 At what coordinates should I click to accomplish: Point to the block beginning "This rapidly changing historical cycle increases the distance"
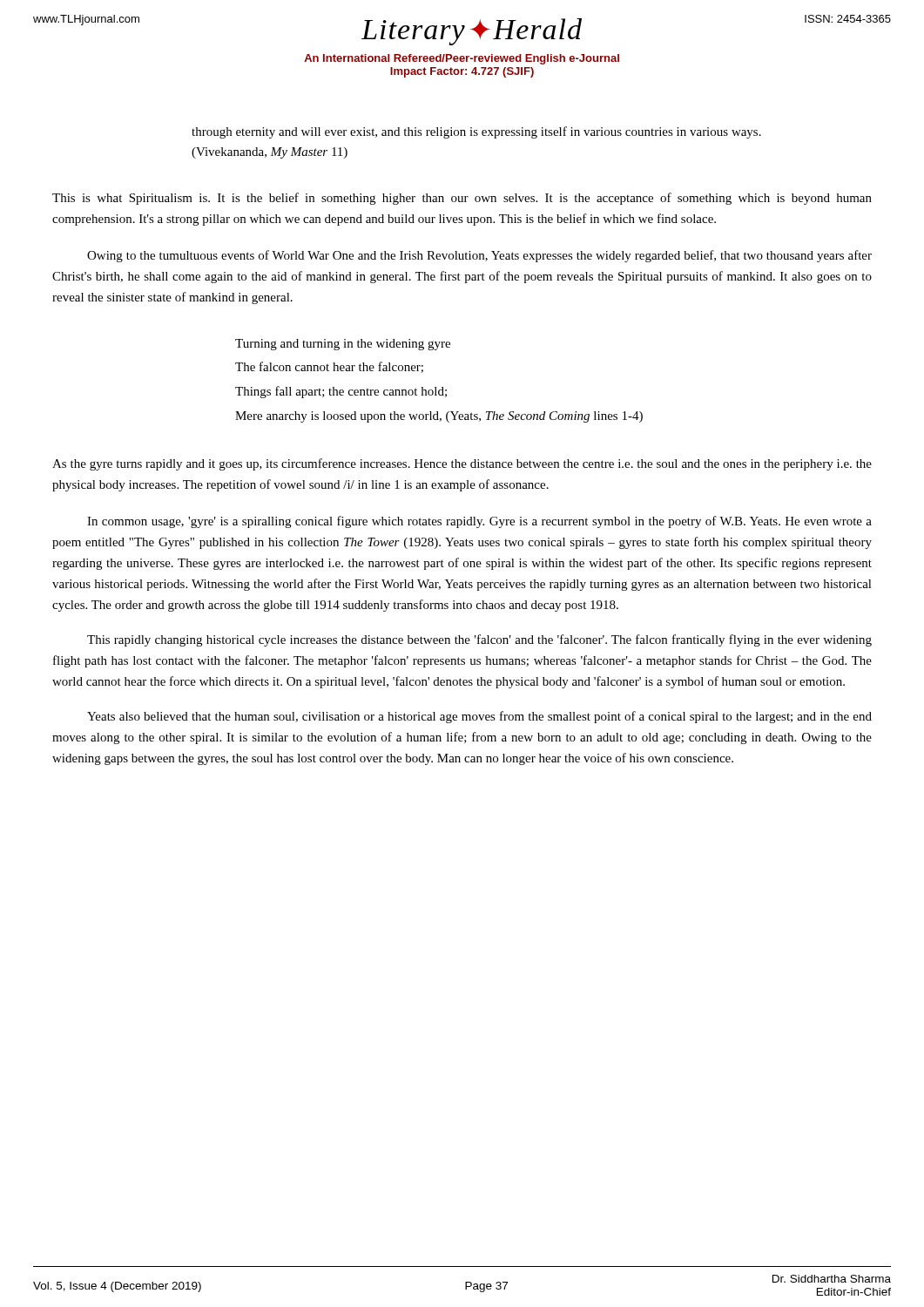(462, 660)
